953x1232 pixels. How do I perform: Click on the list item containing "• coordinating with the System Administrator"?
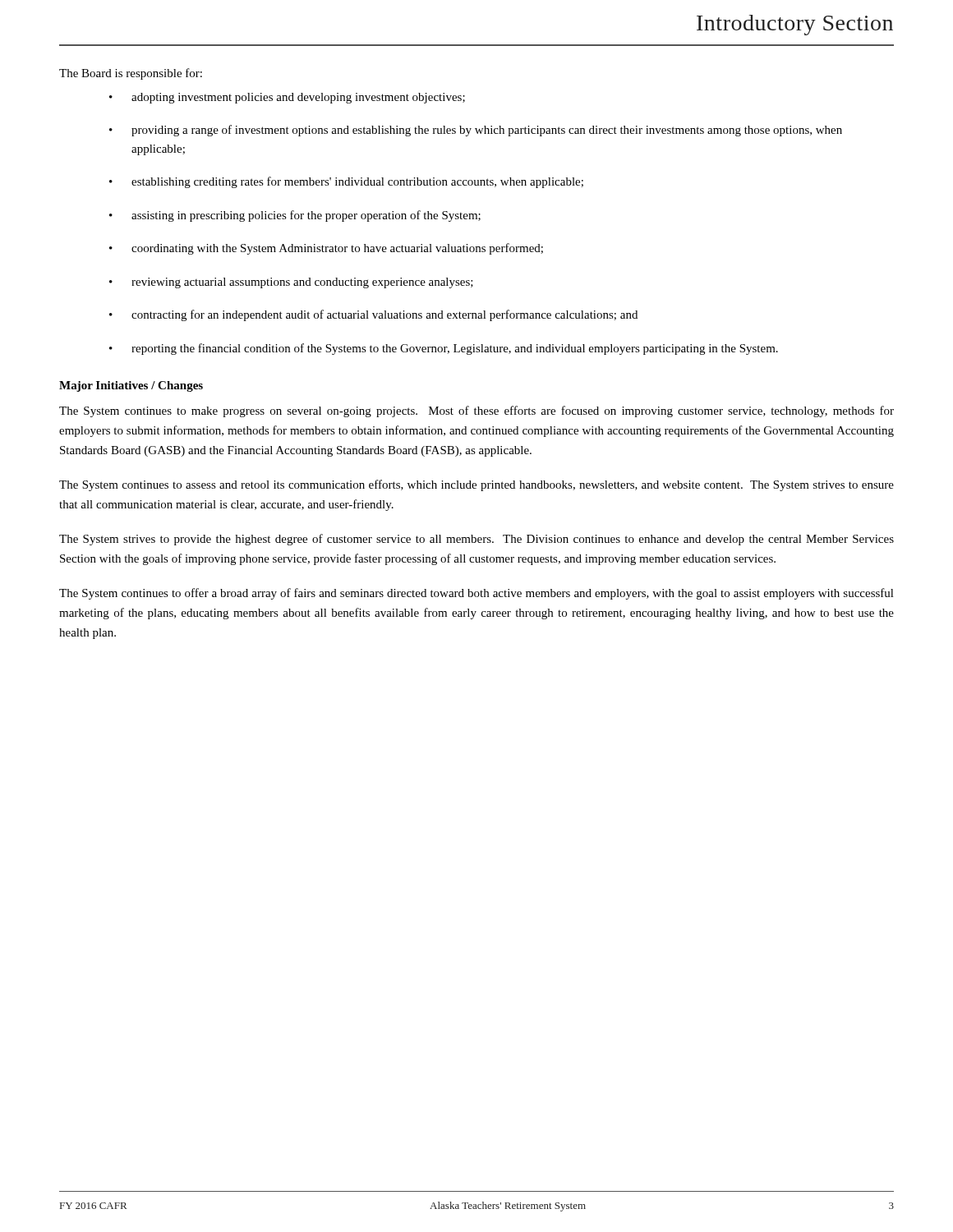click(x=326, y=248)
